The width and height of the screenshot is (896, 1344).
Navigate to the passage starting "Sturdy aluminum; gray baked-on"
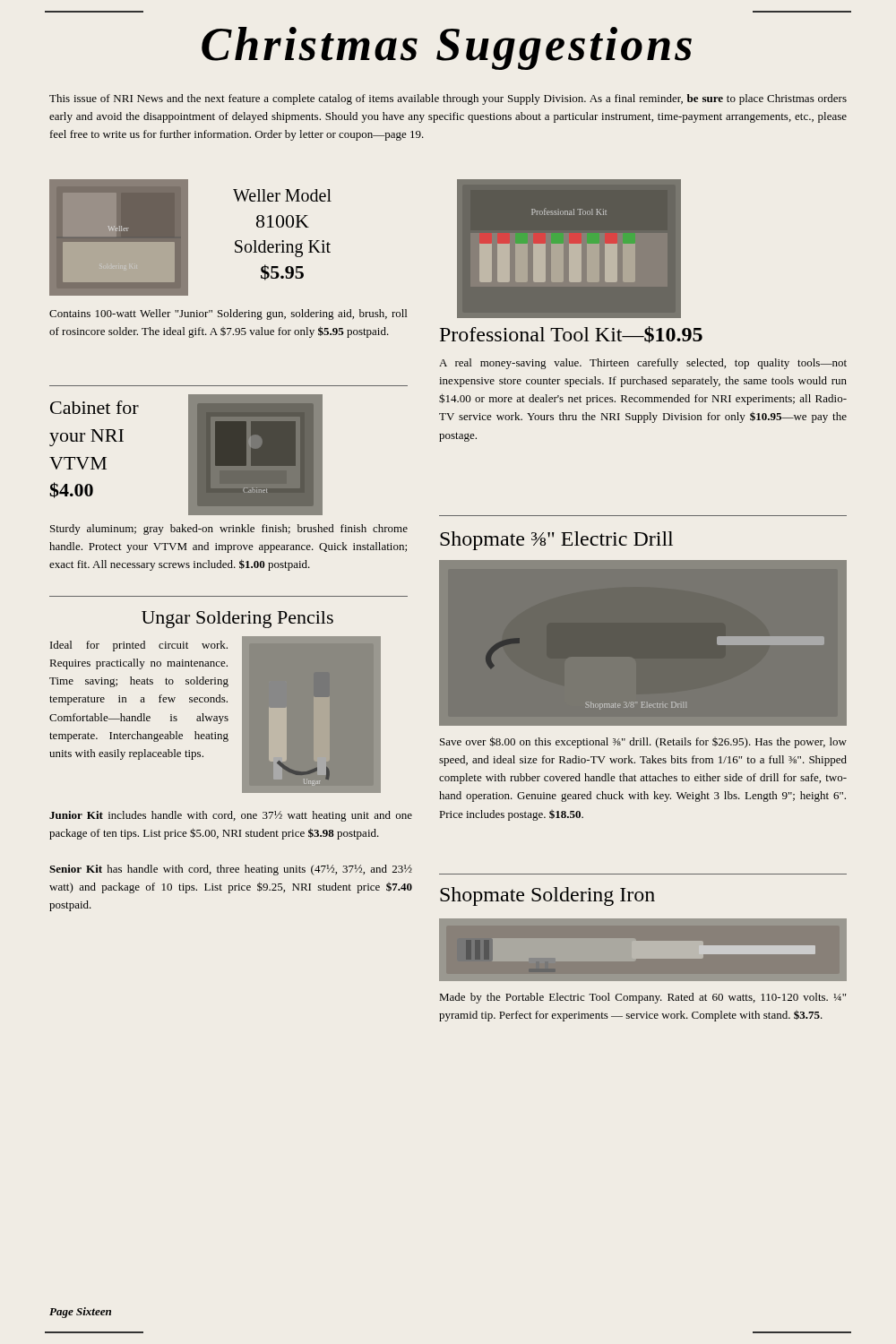click(x=228, y=546)
